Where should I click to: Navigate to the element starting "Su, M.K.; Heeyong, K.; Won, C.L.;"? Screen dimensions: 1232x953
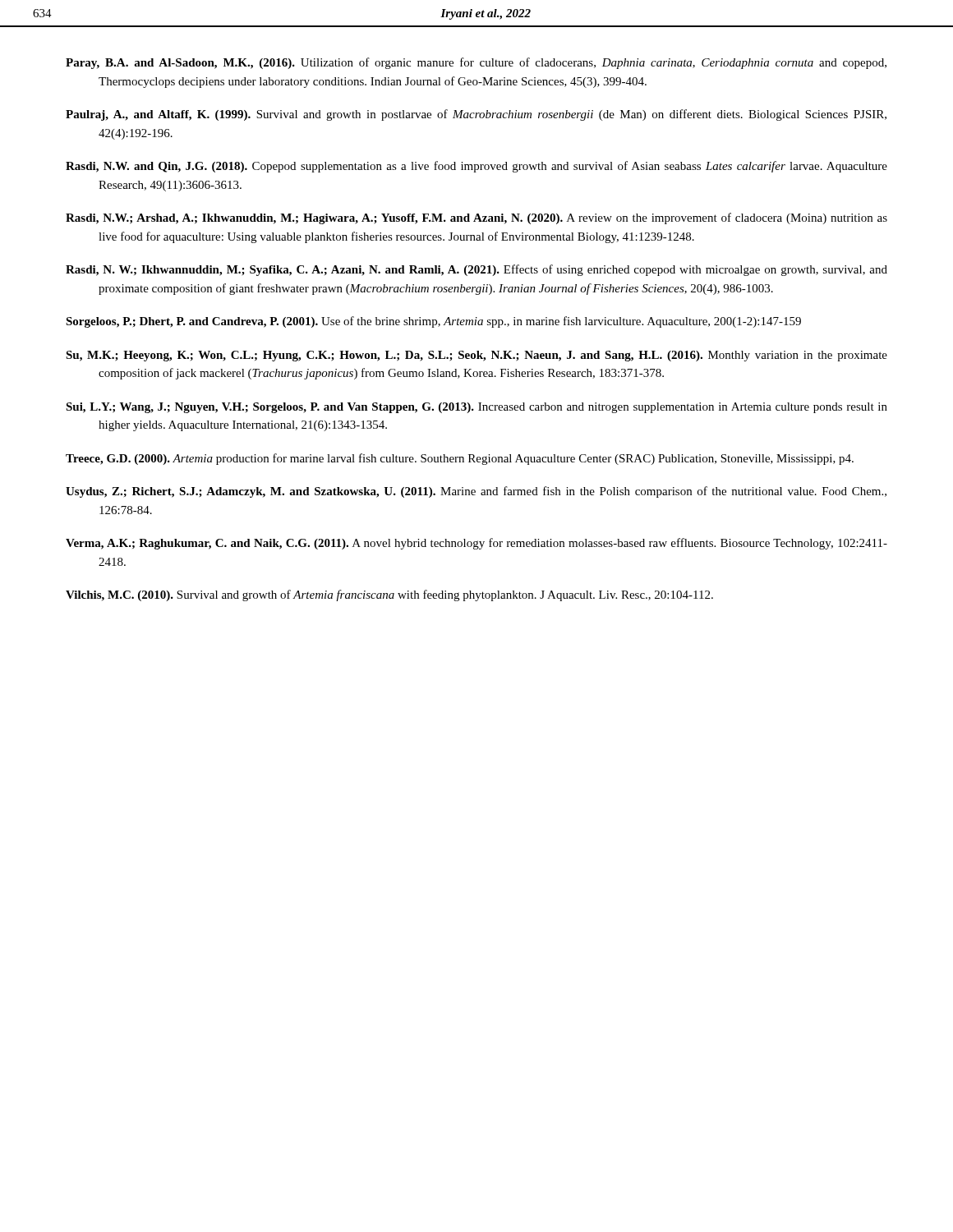[x=476, y=364]
